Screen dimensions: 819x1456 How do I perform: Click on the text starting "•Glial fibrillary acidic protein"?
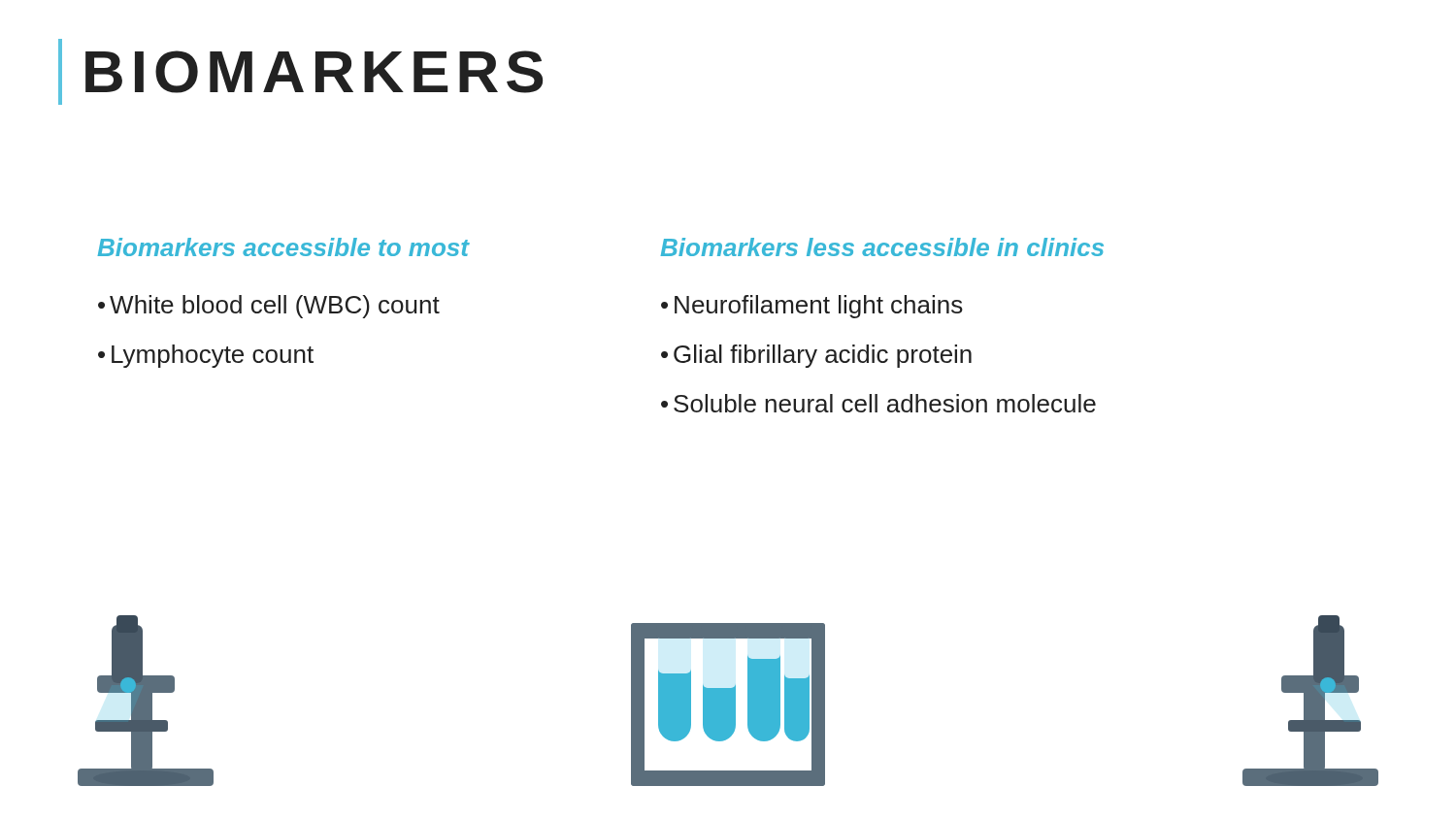click(x=816, y=355)
